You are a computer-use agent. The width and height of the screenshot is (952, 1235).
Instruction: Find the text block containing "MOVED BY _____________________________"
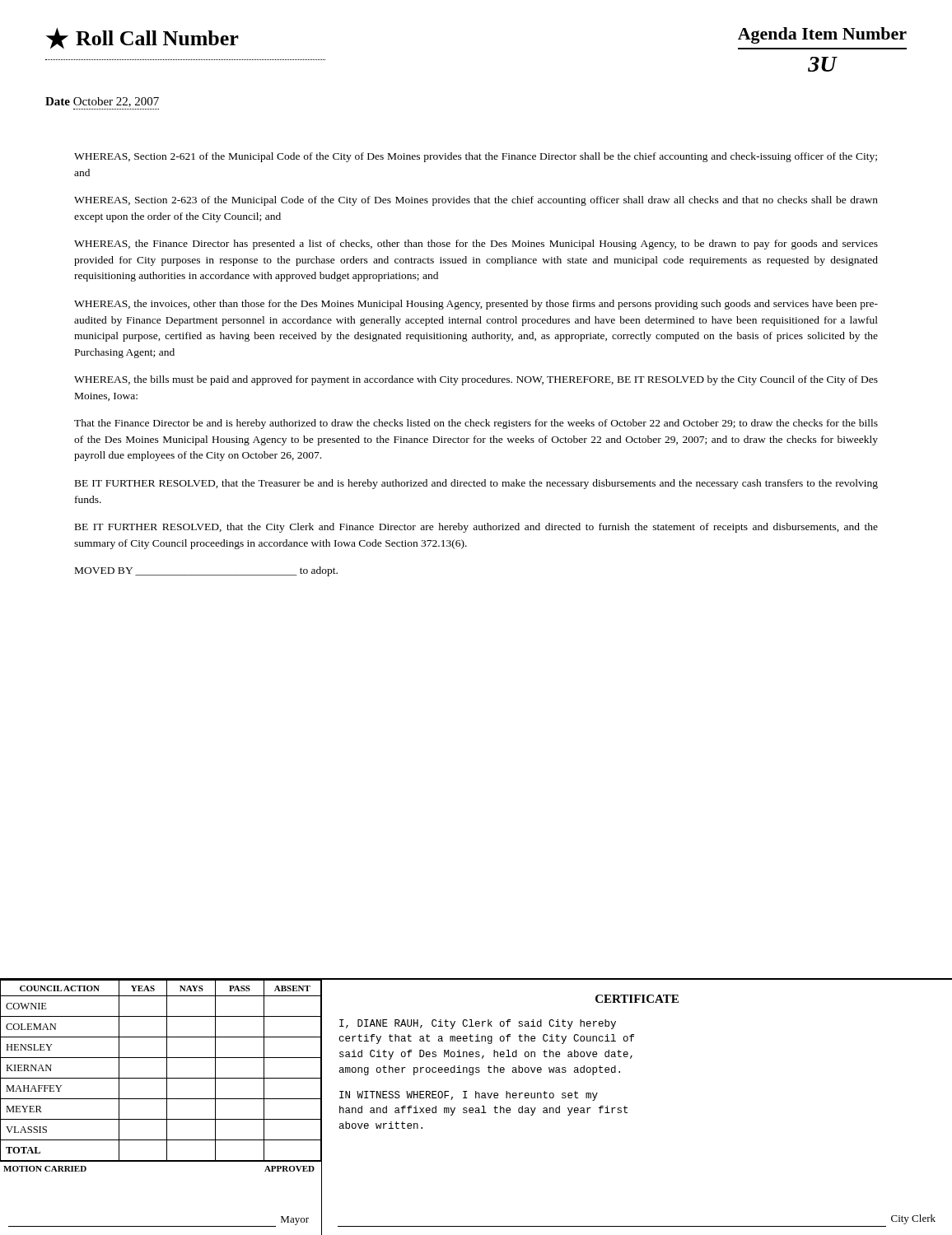tap(206, 570)
